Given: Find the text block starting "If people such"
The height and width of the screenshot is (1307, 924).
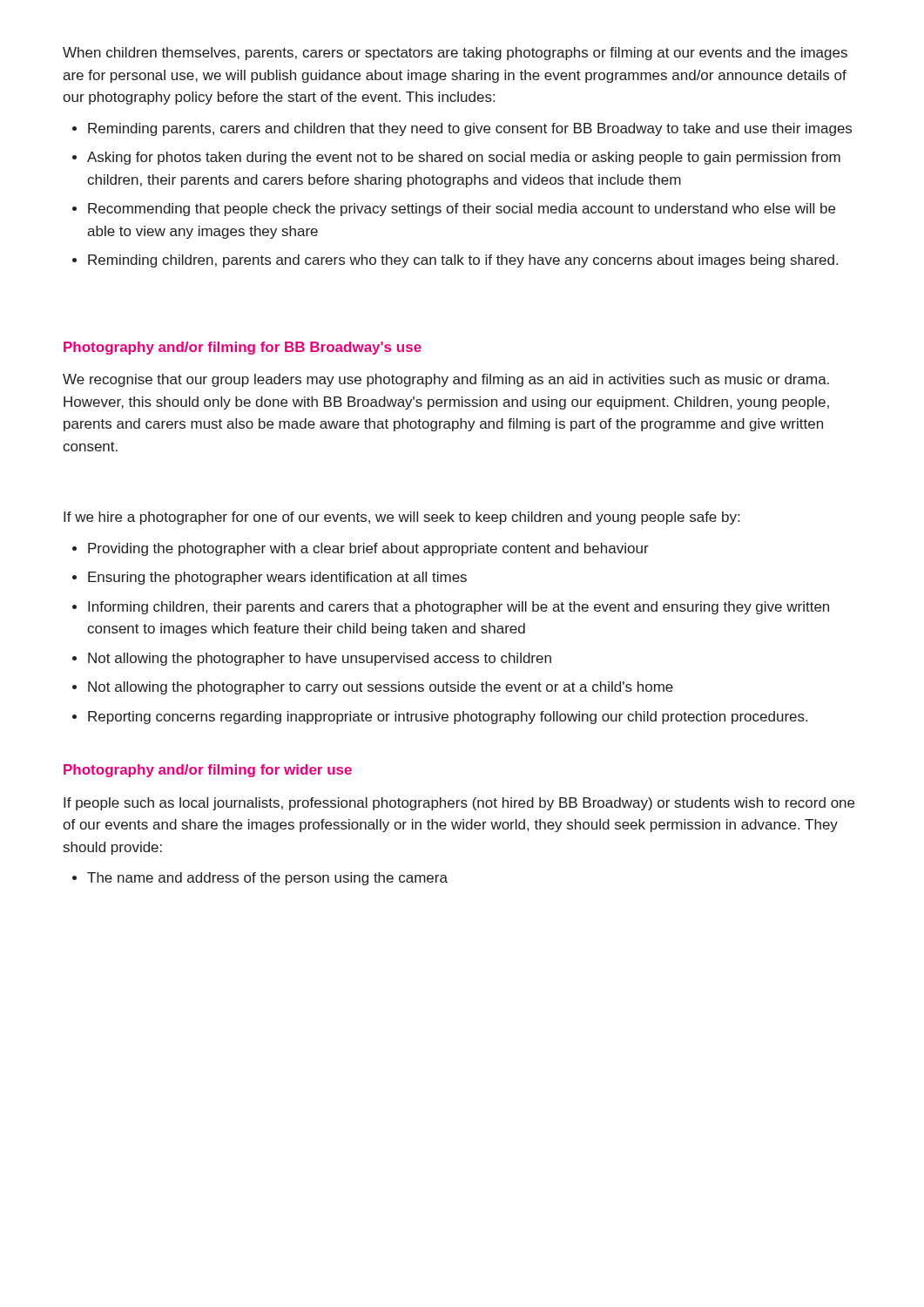Looking at the screenshot, I should (x=459, y=825).
